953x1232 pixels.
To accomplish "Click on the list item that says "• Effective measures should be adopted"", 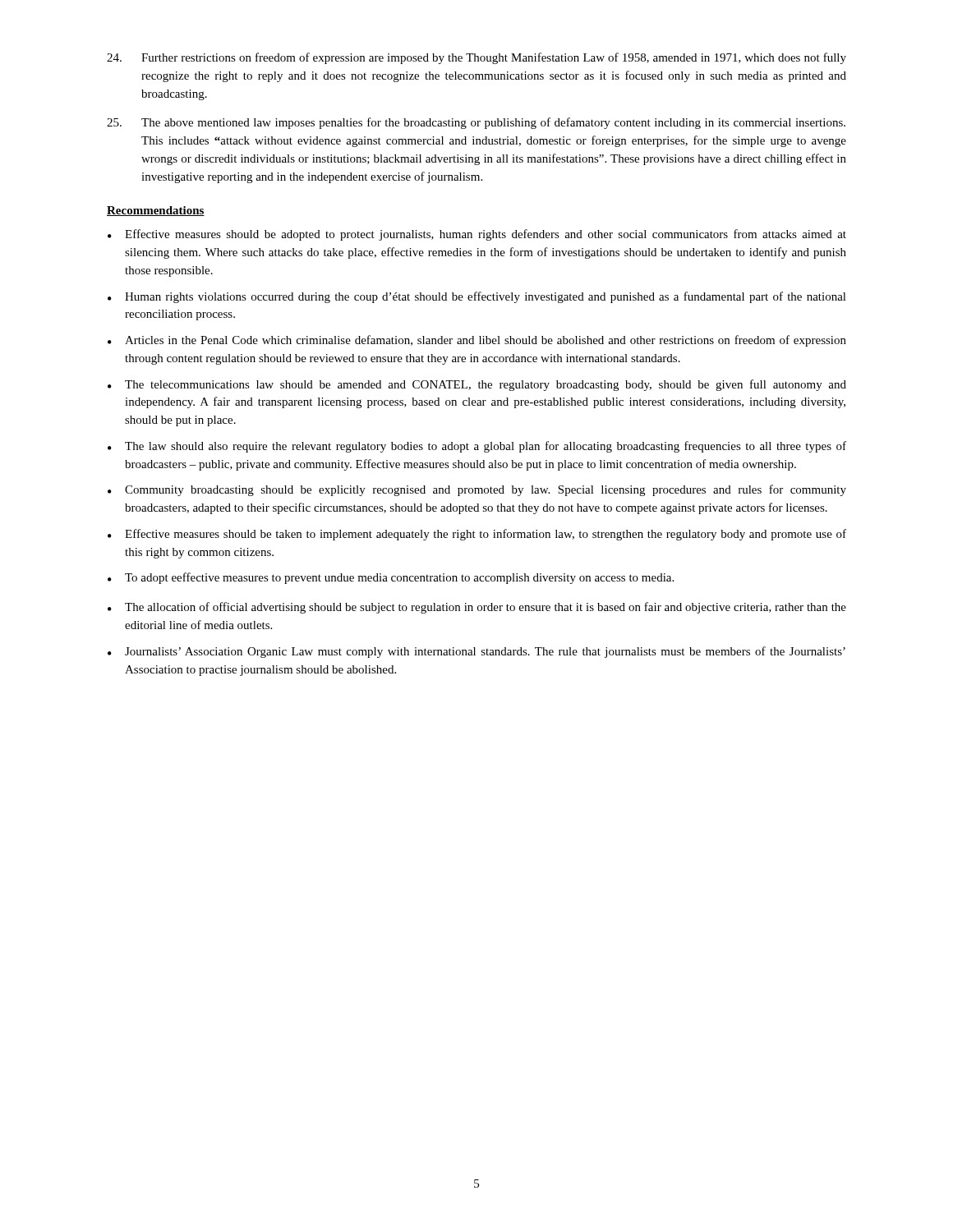I will click(x=476, y=253).
